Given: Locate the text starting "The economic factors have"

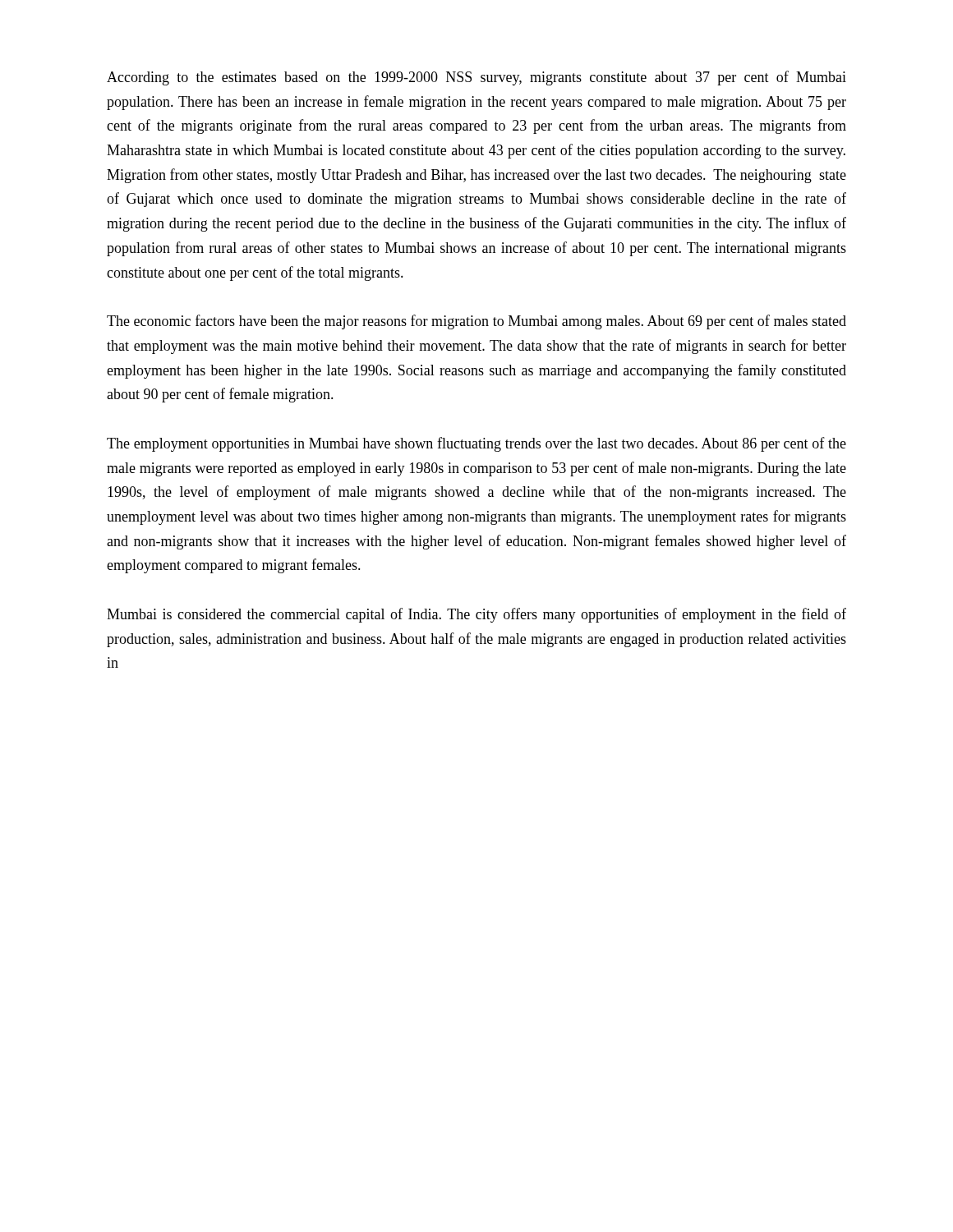Looking at the screenshot, I should coord(476,358).
